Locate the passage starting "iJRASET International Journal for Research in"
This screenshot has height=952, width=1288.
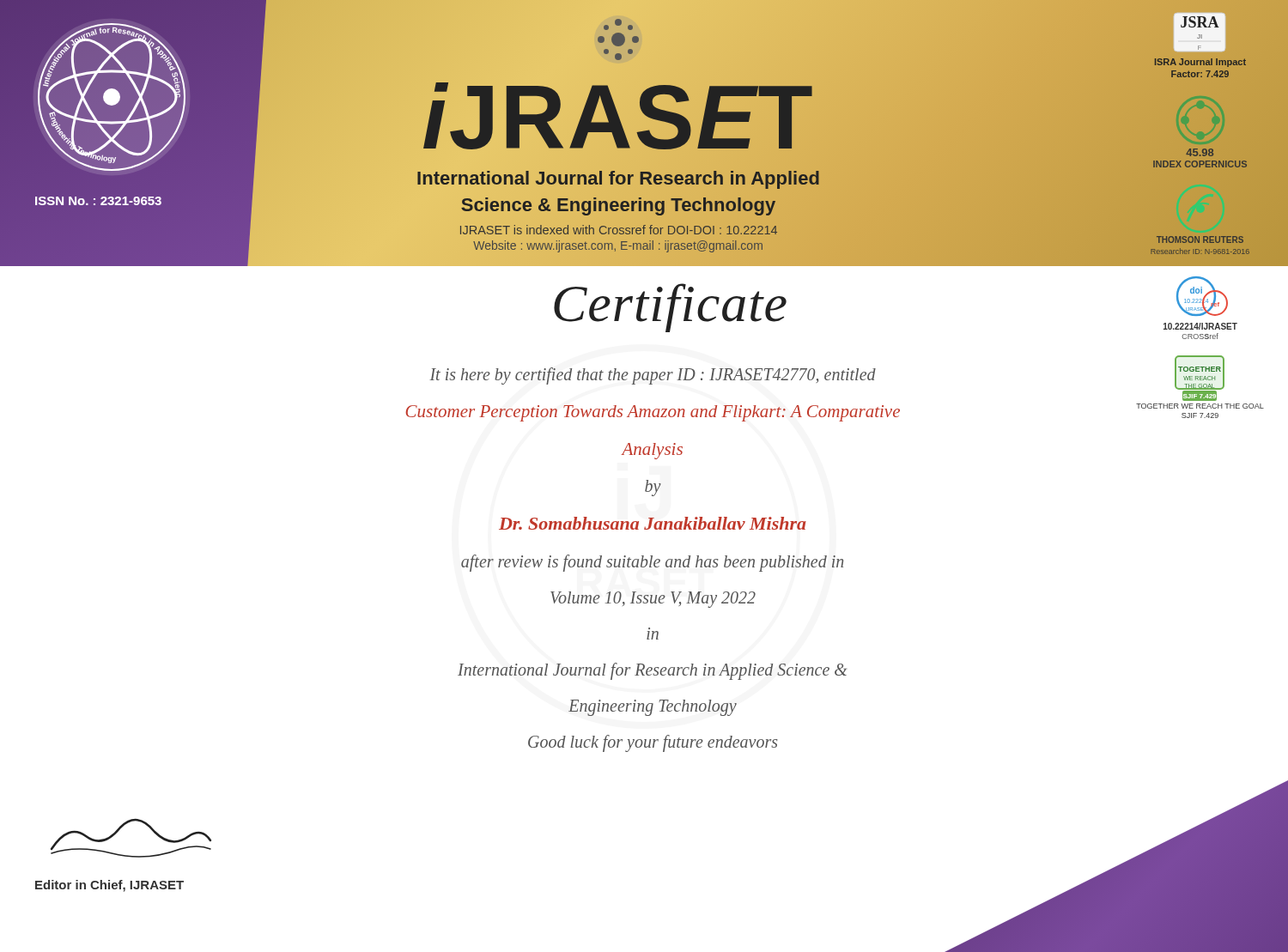(618, 133)
